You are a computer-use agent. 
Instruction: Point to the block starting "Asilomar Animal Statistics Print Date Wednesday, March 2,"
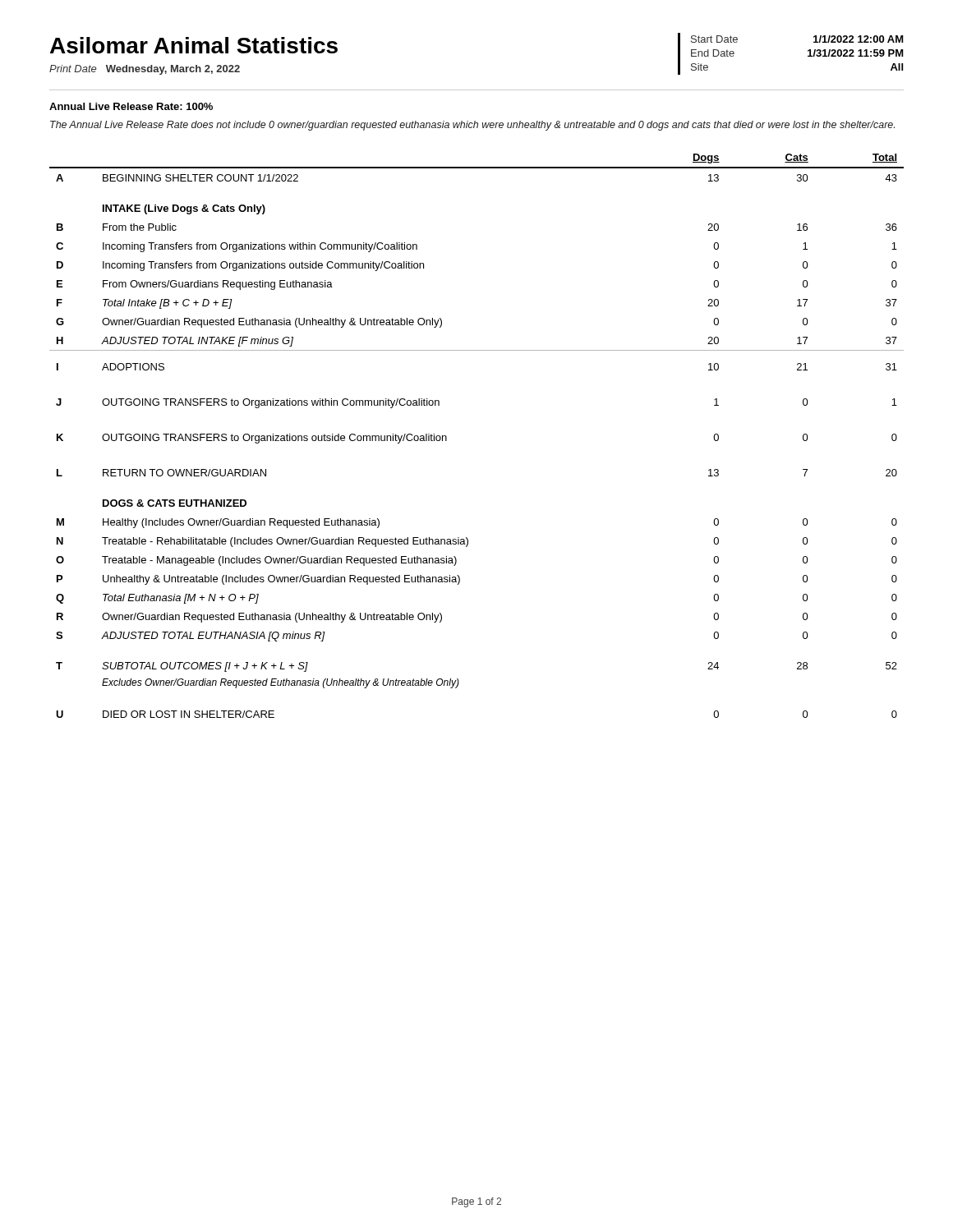pyautogui.click(x=194, y=54)
